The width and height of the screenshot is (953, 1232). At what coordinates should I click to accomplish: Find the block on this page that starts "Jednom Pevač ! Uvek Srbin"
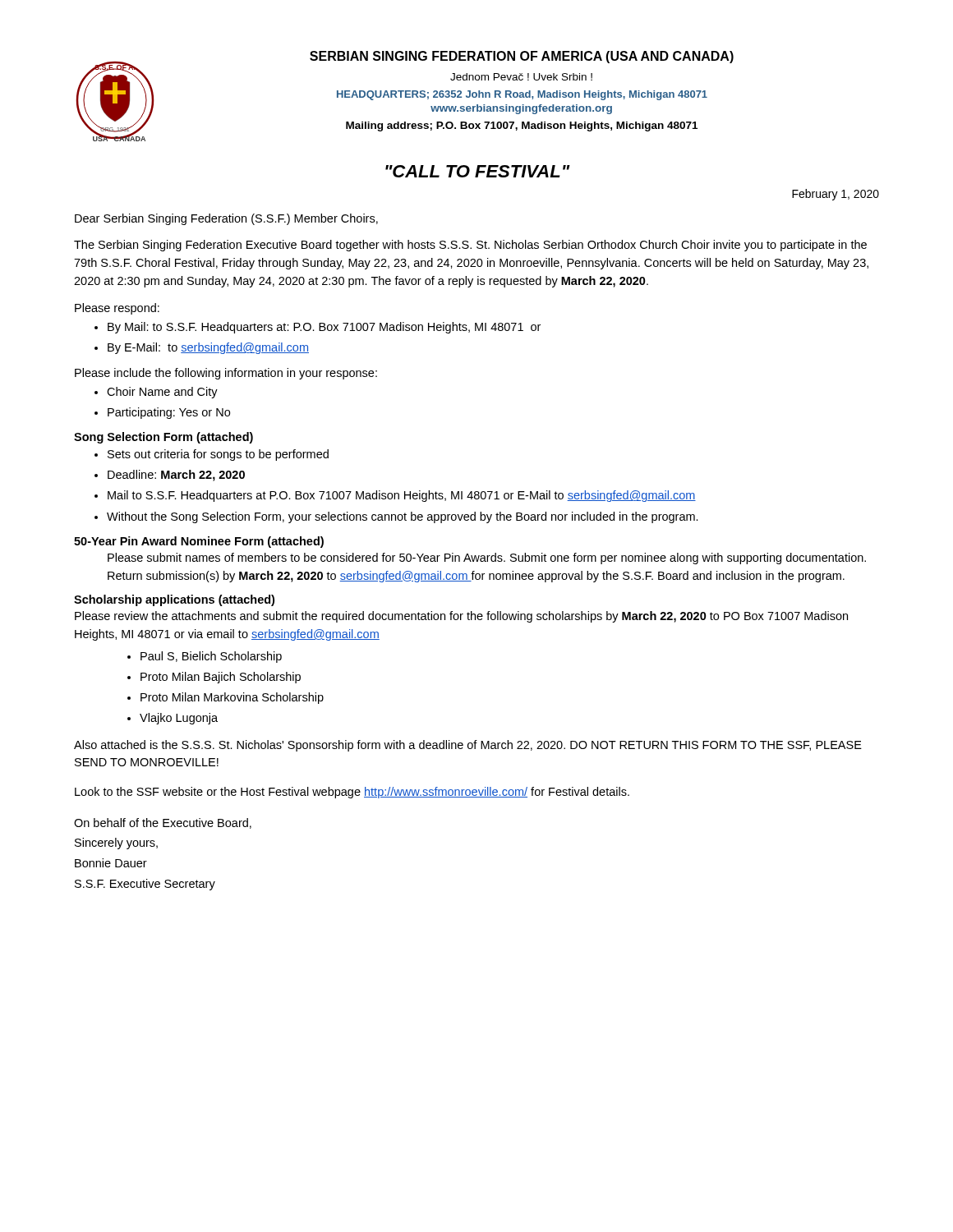pyautogui.click(x=522, y=77)
